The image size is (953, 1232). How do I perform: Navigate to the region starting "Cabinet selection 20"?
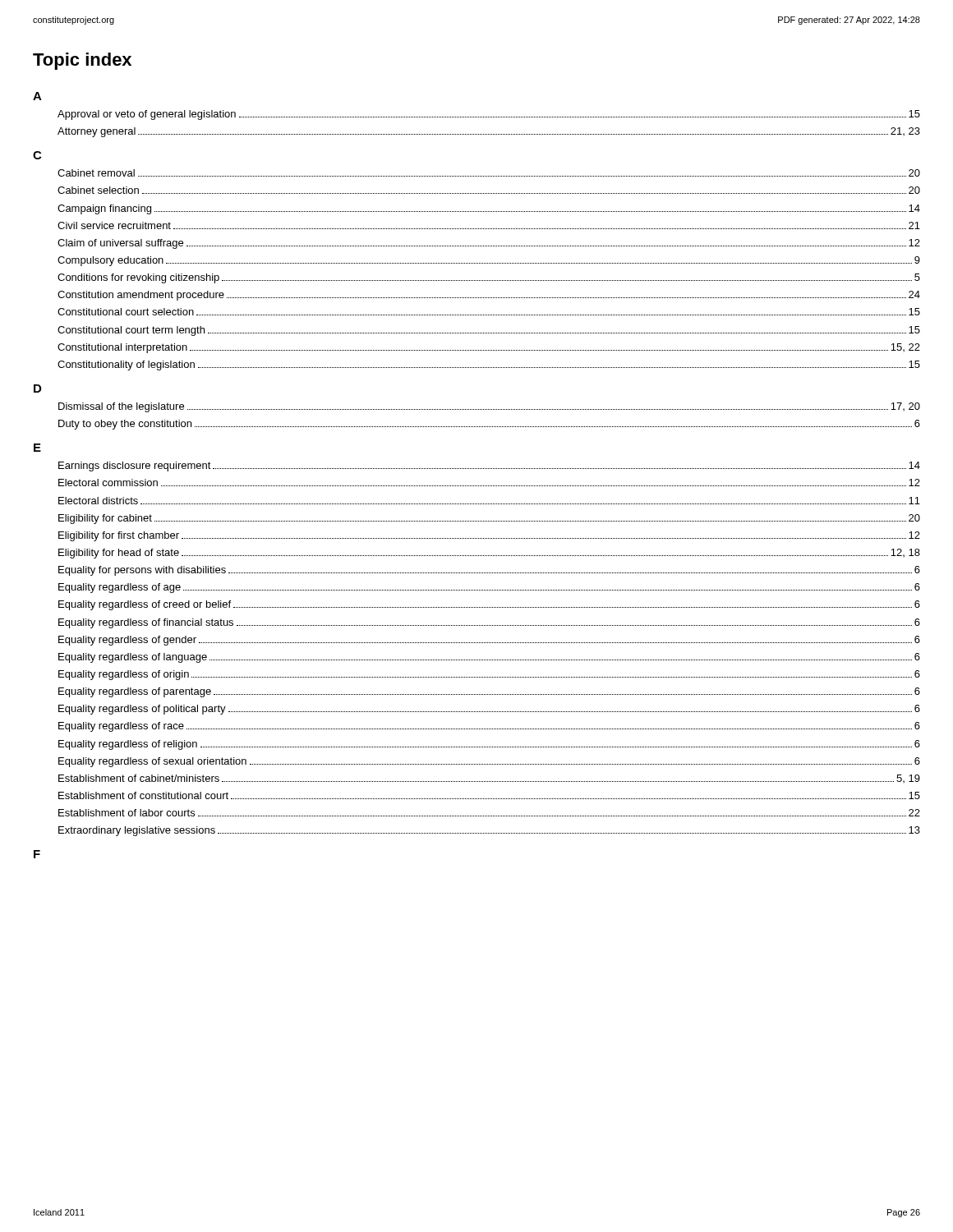(x=489, y=191)
